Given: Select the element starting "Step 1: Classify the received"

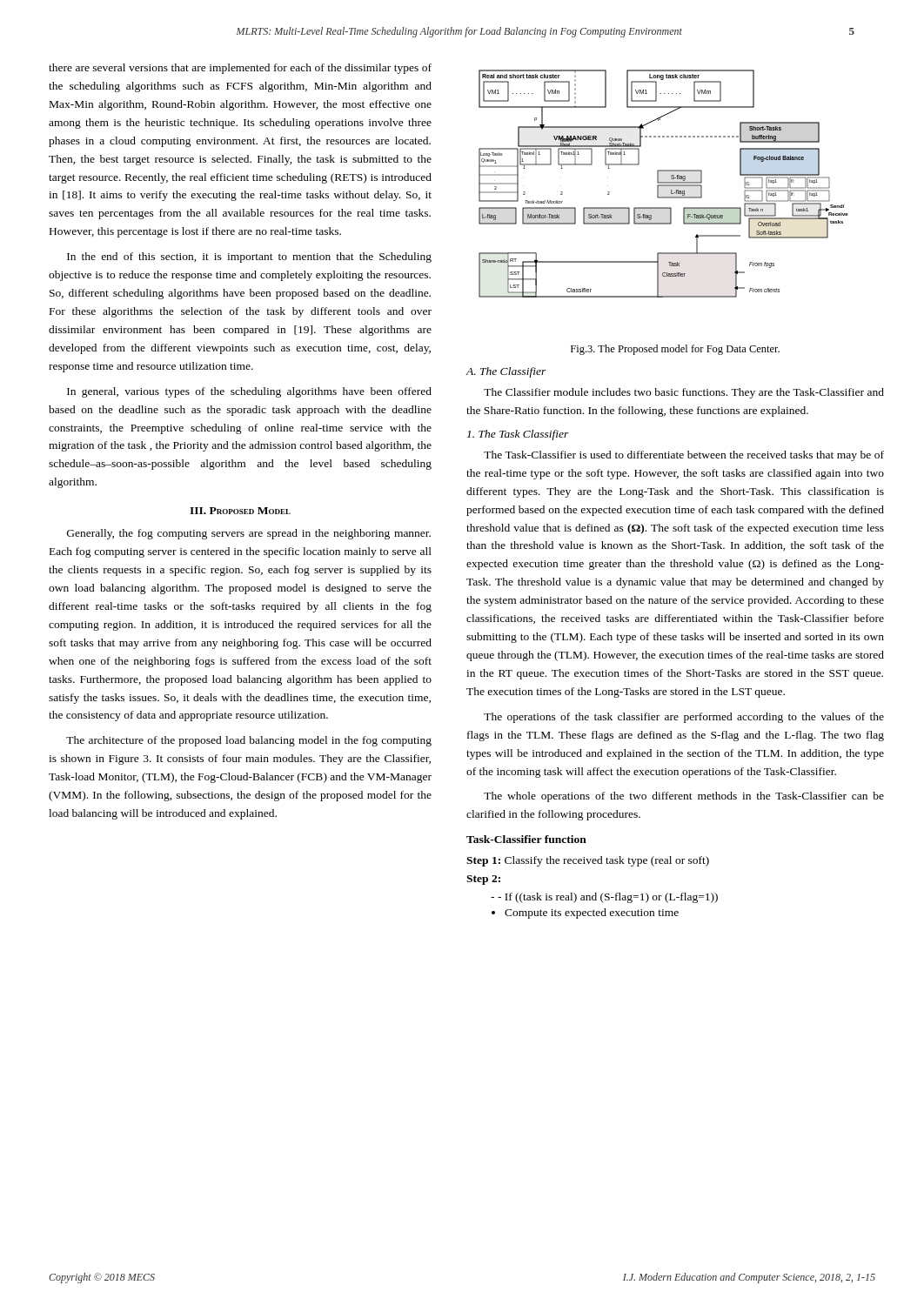Looking at the screenshot, I should [x=675, y=861].
